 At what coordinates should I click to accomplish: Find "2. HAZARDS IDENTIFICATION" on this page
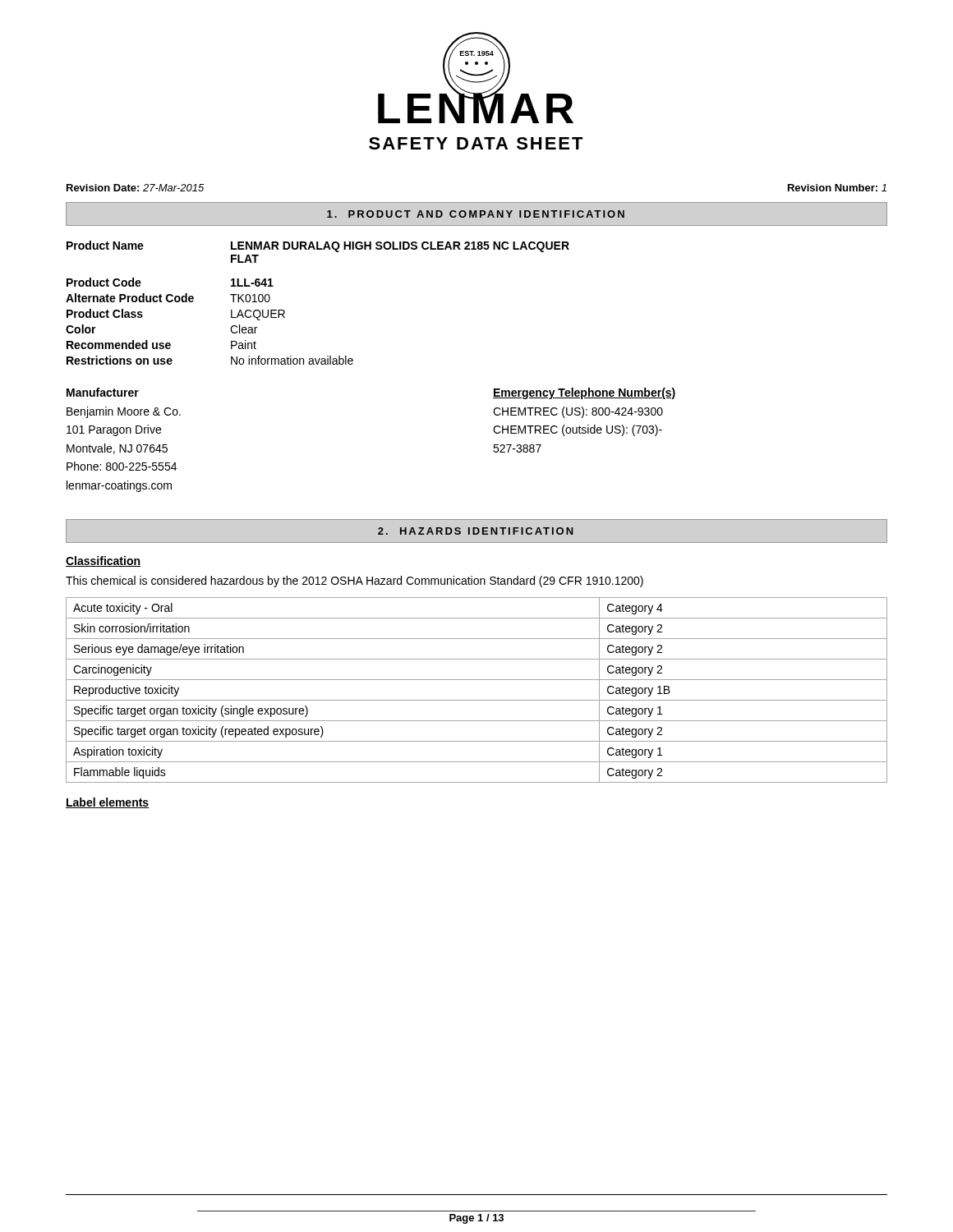tap(476, 531)
